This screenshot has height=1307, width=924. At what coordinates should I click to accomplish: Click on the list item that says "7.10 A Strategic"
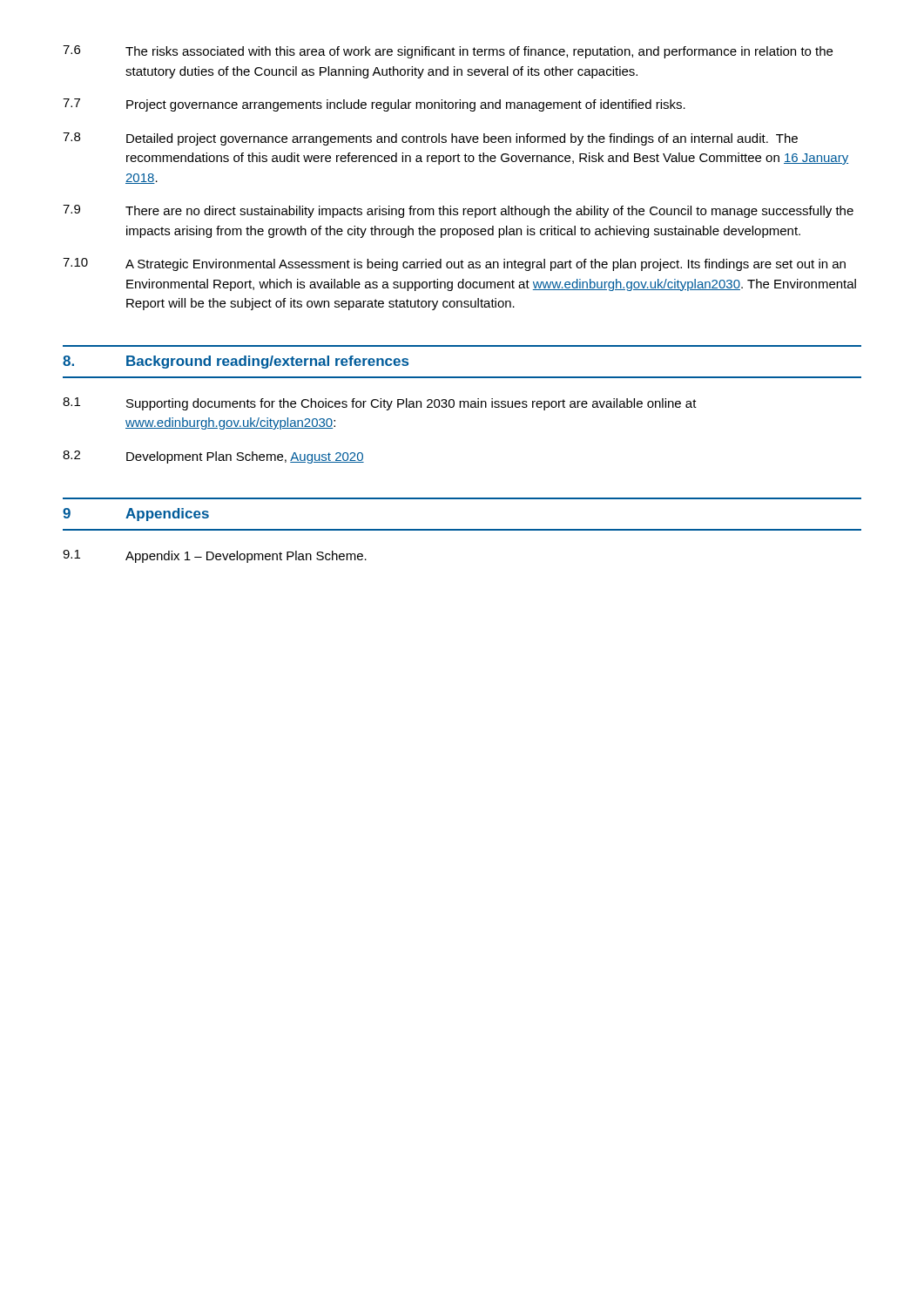(462, 284)
